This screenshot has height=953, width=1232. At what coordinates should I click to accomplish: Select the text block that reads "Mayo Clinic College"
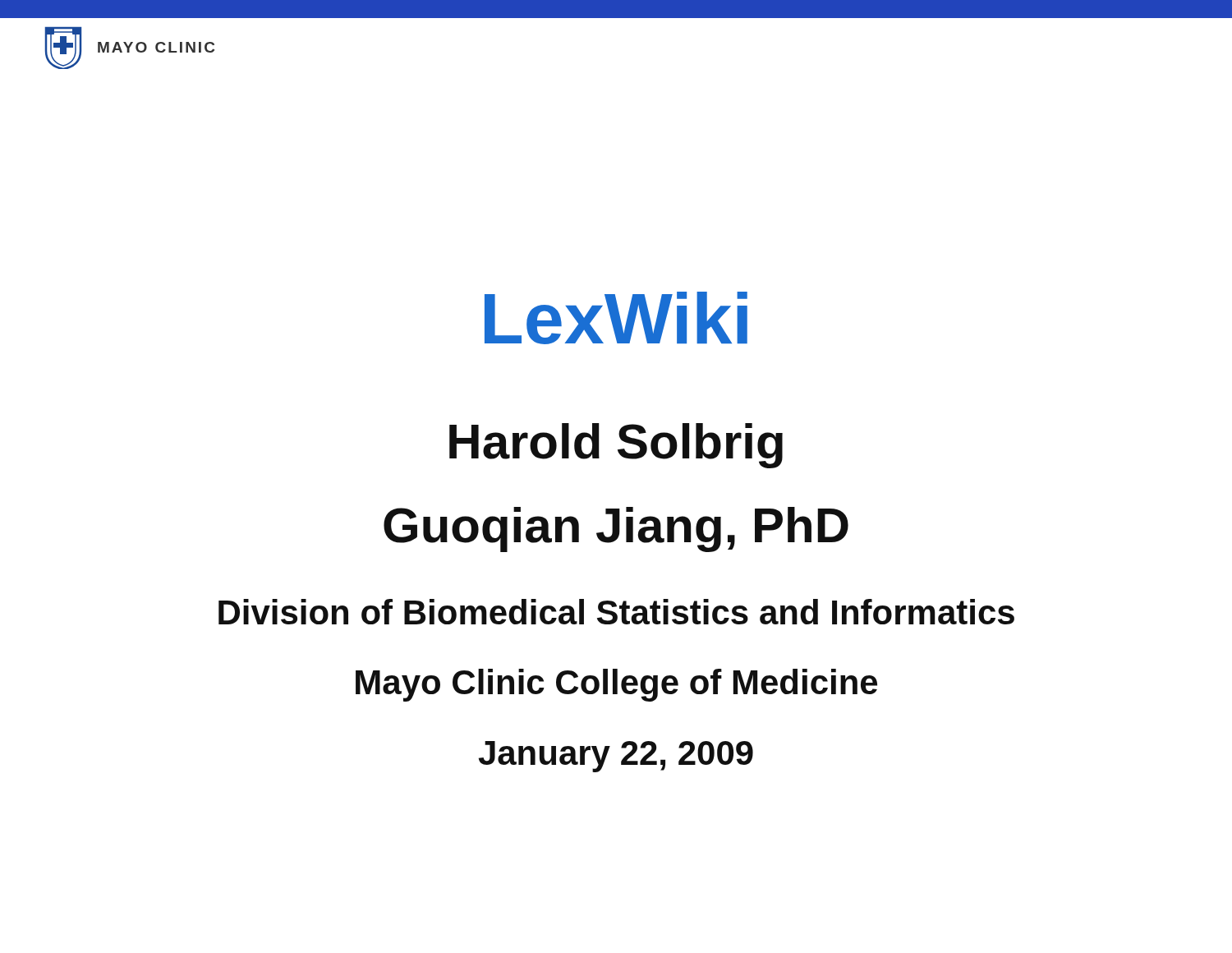616,682
